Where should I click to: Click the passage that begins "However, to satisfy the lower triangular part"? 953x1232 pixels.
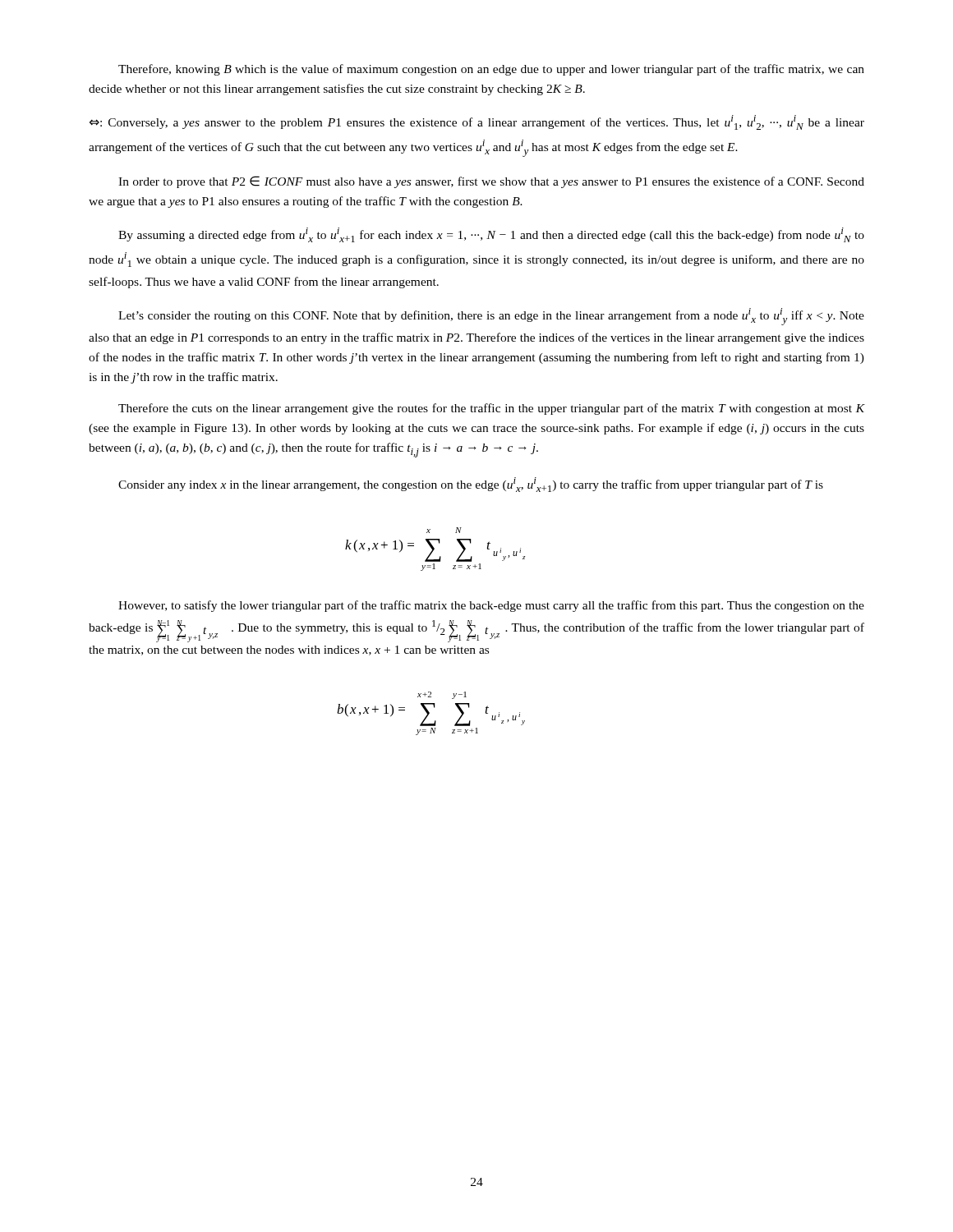[476, 627]
